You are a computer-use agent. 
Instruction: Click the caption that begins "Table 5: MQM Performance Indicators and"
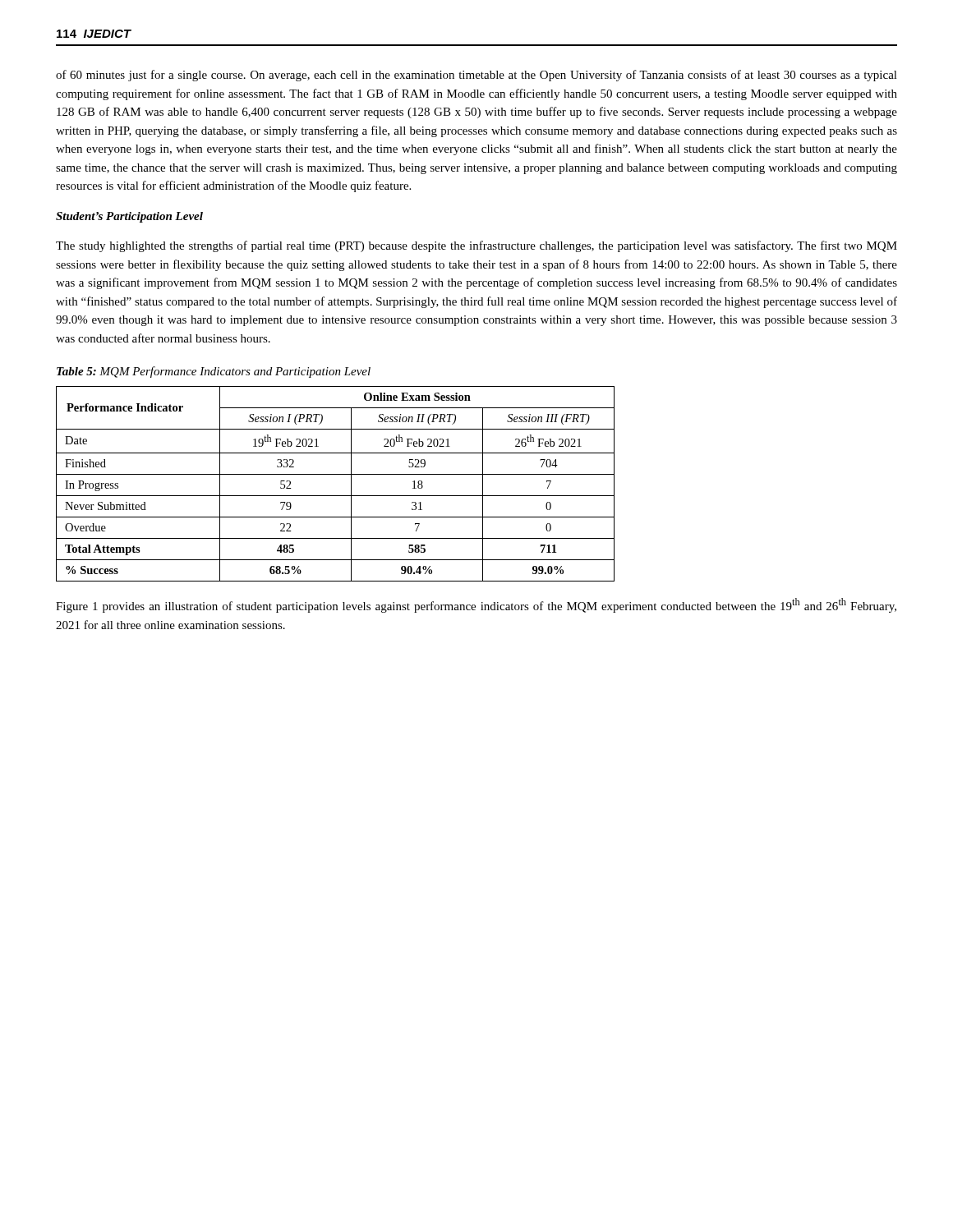[214, 372]
